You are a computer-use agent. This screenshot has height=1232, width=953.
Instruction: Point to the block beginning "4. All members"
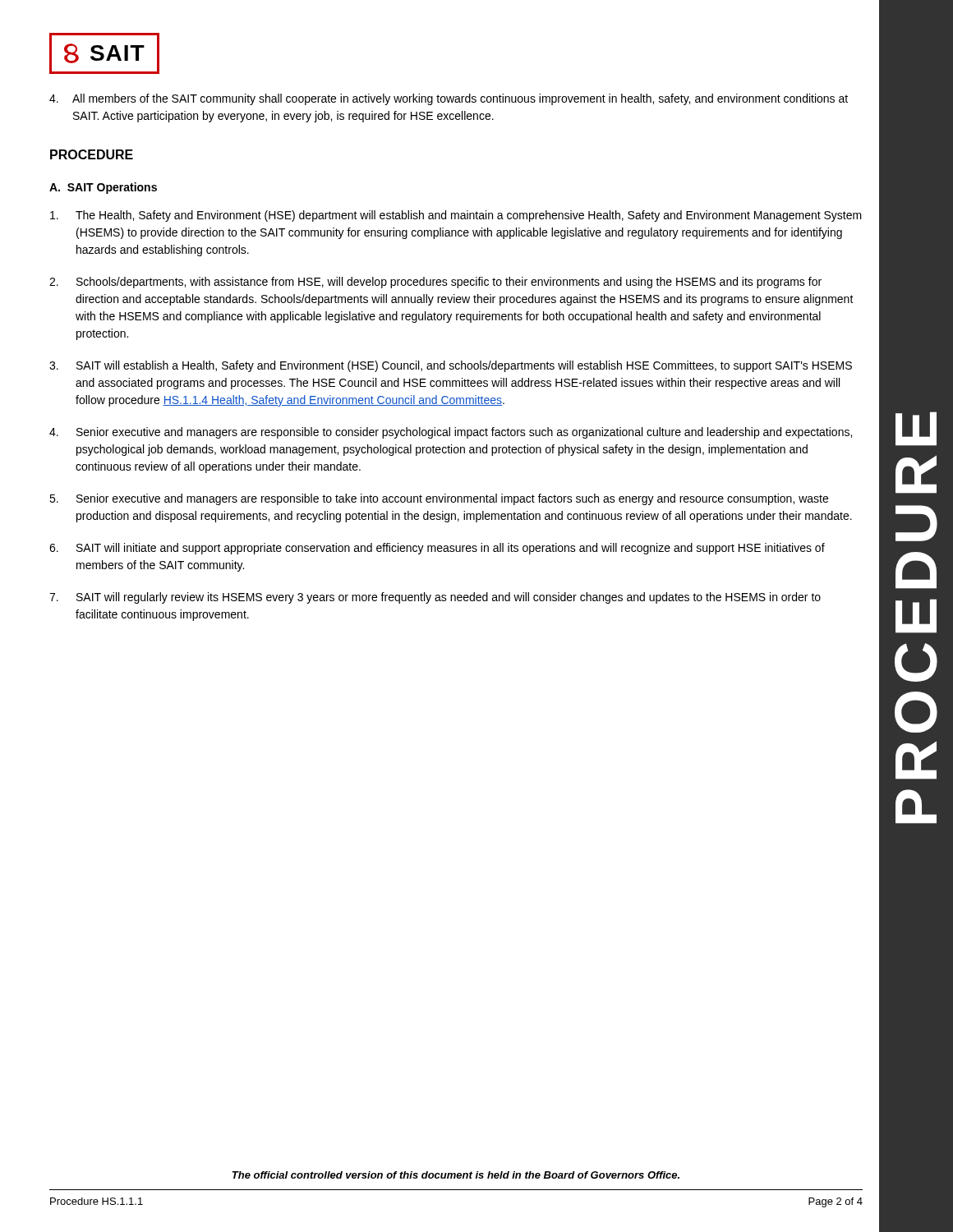456,108
